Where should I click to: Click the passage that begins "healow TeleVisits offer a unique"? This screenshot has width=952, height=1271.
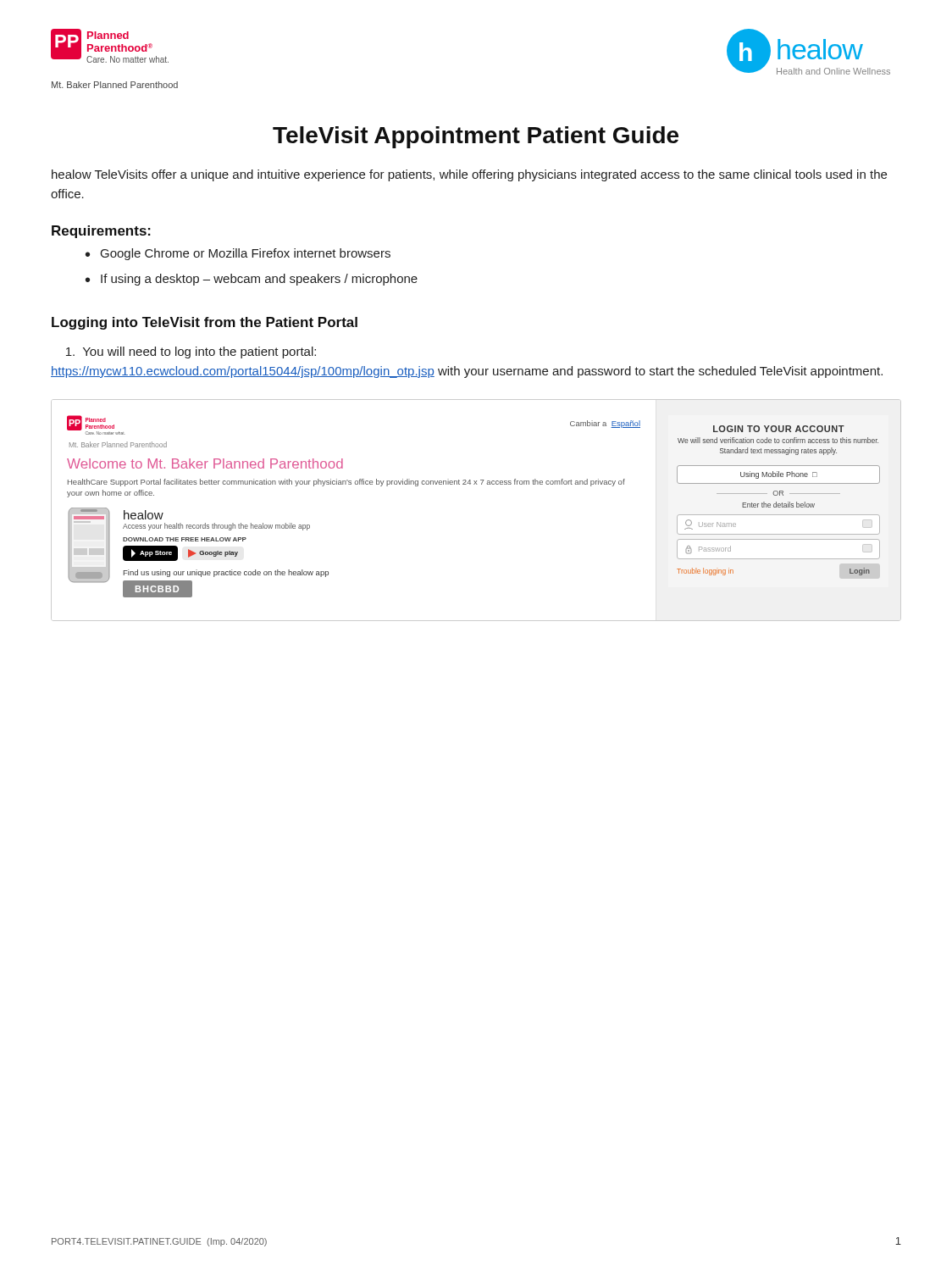click(x=469, y=184)
